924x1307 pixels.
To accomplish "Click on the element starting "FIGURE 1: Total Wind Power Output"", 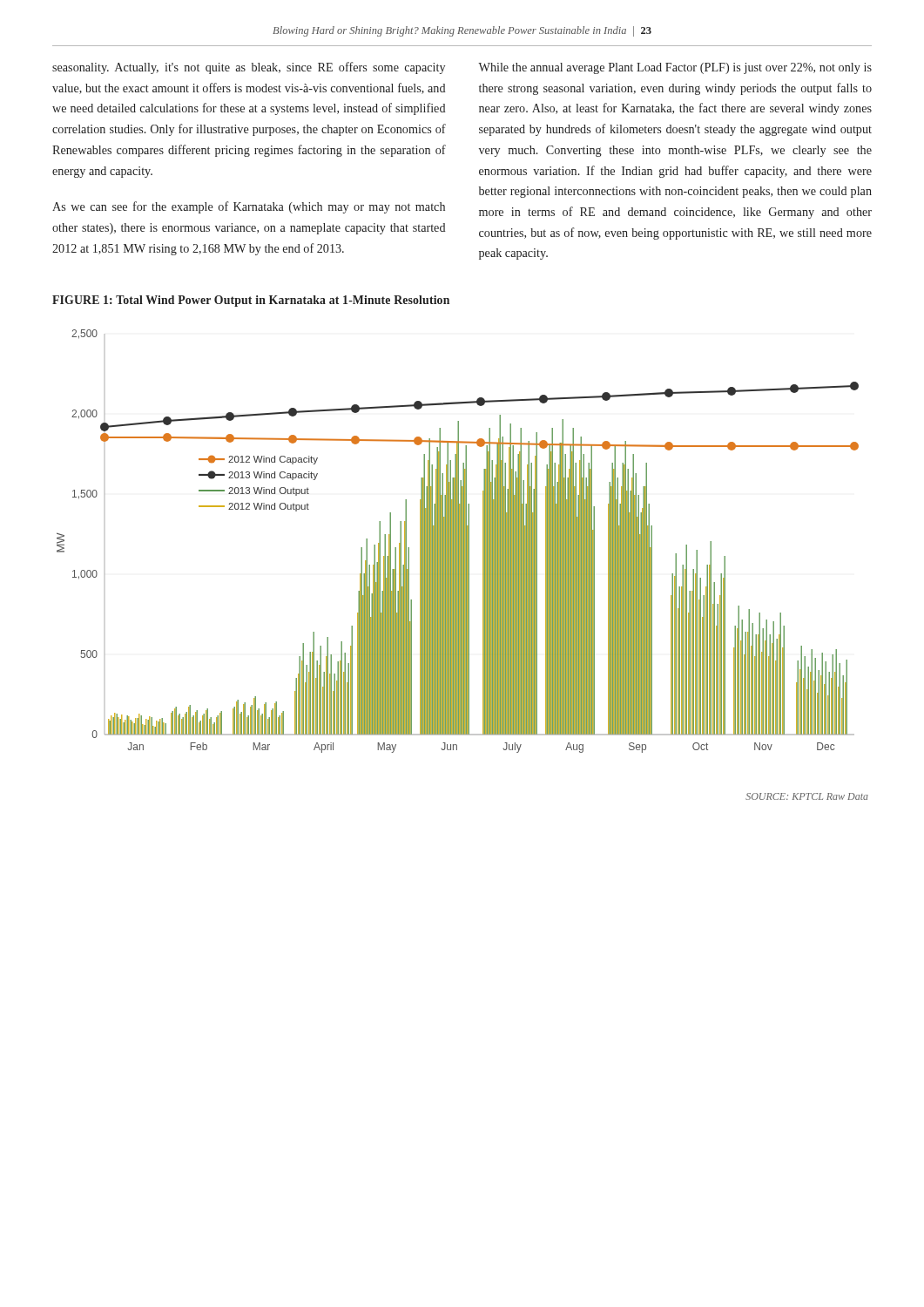I will click(x=251, y=300).
